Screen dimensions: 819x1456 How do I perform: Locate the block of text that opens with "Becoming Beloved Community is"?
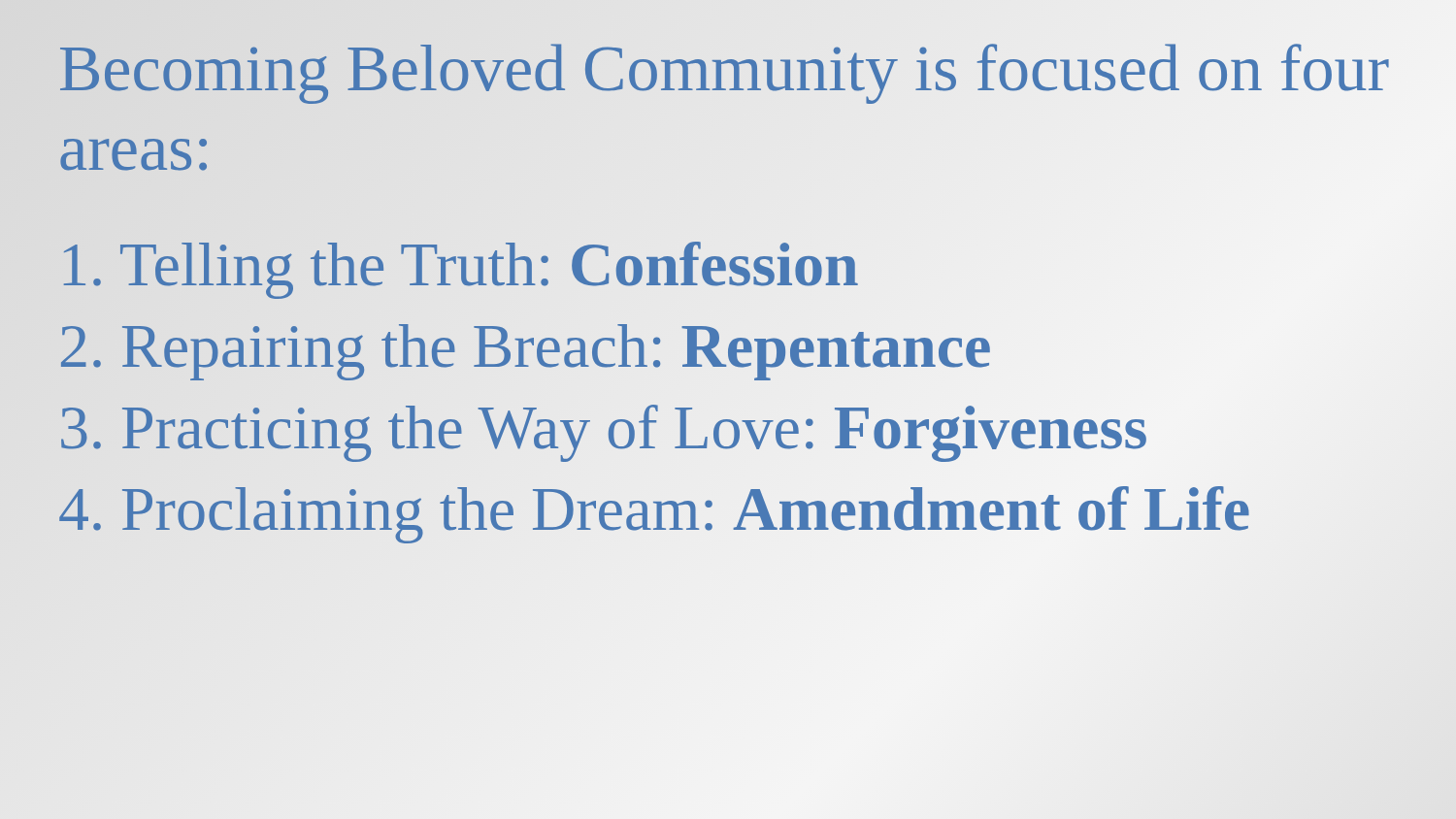pyautogui.click(x=724, y=107)
